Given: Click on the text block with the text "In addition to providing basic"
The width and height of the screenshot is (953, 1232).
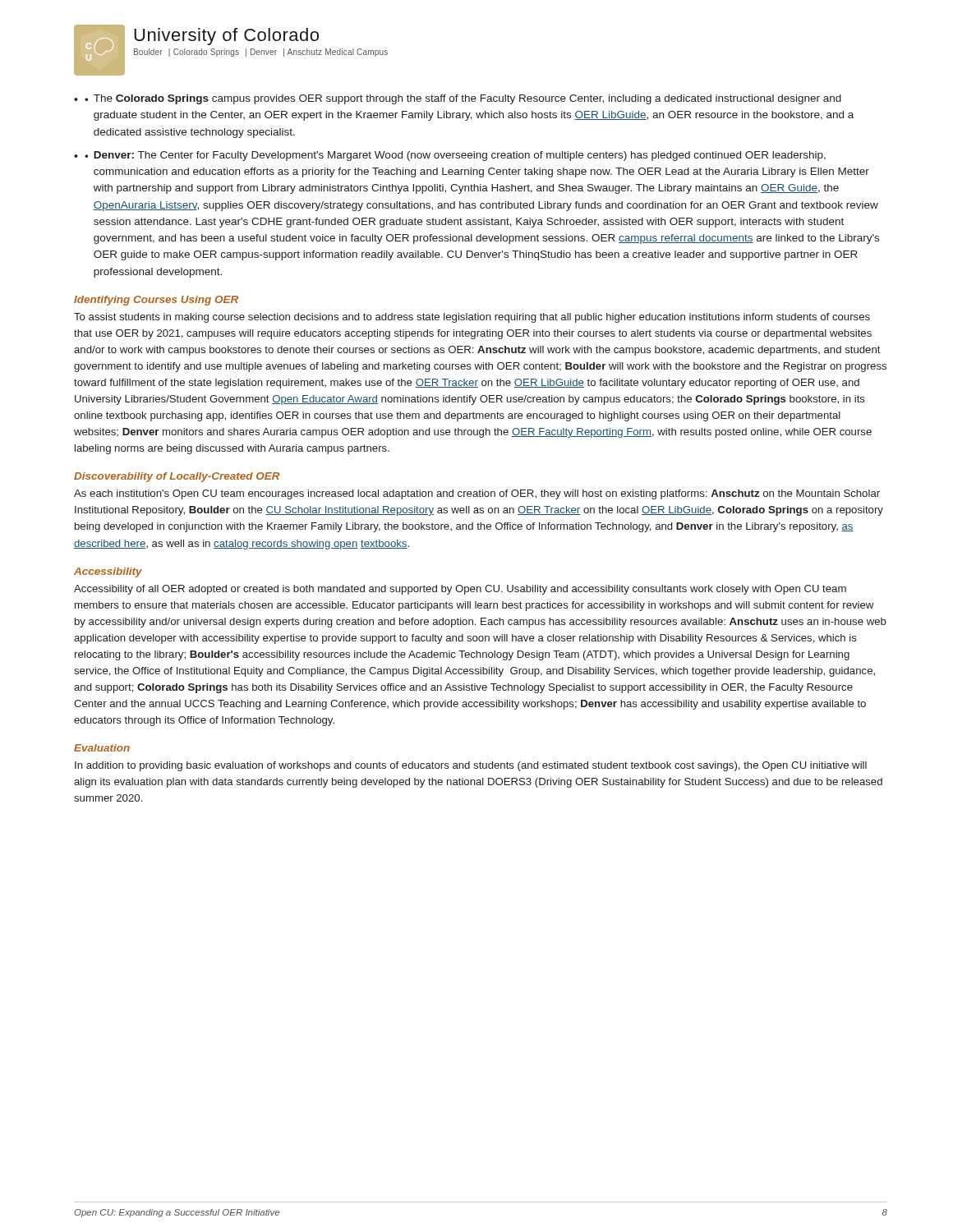Looking at the screenshot, I should tap(478, 782).
